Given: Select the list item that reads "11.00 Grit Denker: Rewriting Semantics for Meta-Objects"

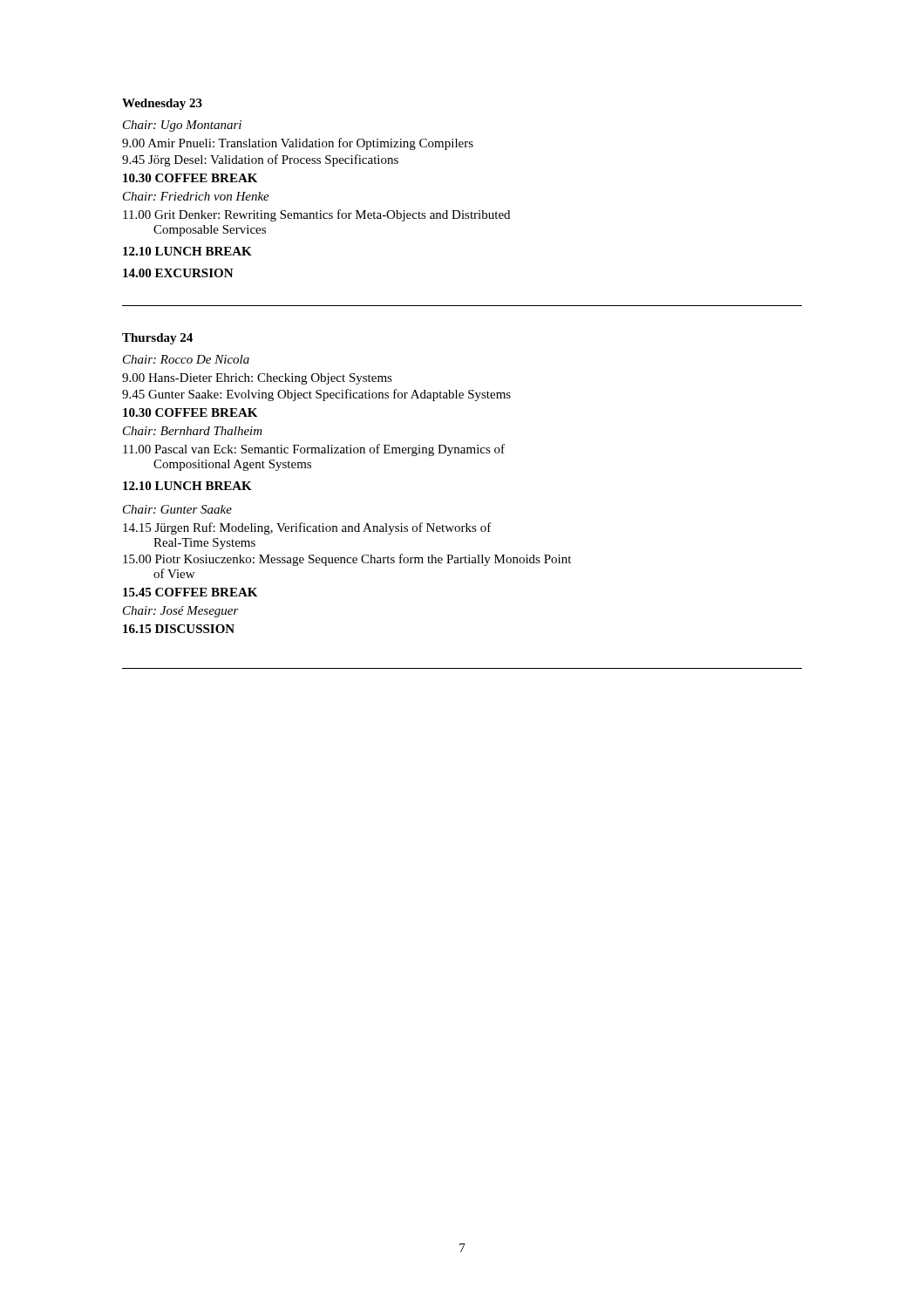Looking at the screenshot, I should tap(316, 222).
